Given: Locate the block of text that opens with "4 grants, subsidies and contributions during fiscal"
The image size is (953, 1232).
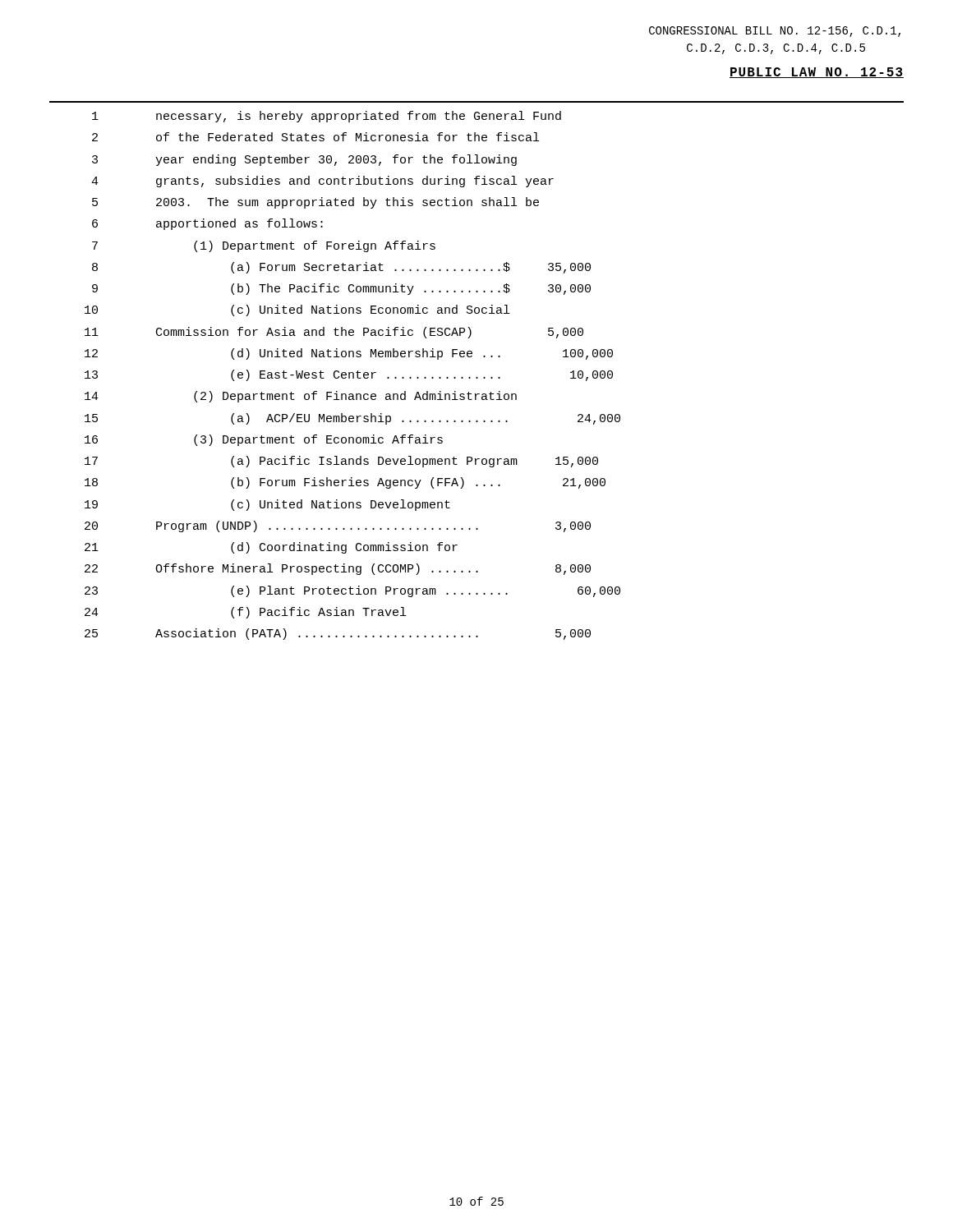Looking at the screenshot, I should click(476, 182).
